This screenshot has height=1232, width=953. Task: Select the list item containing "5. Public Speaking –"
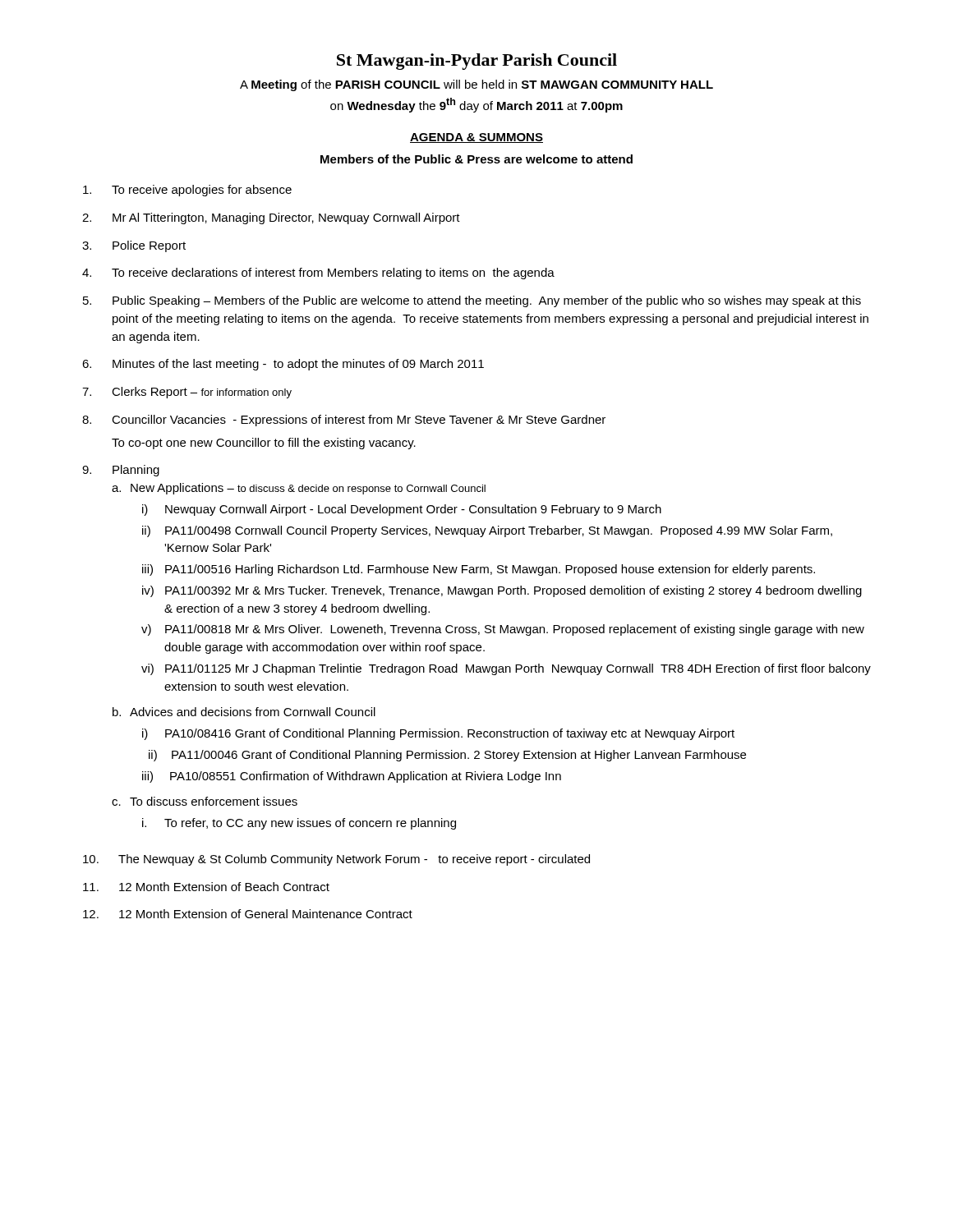[x=476, y=318]
